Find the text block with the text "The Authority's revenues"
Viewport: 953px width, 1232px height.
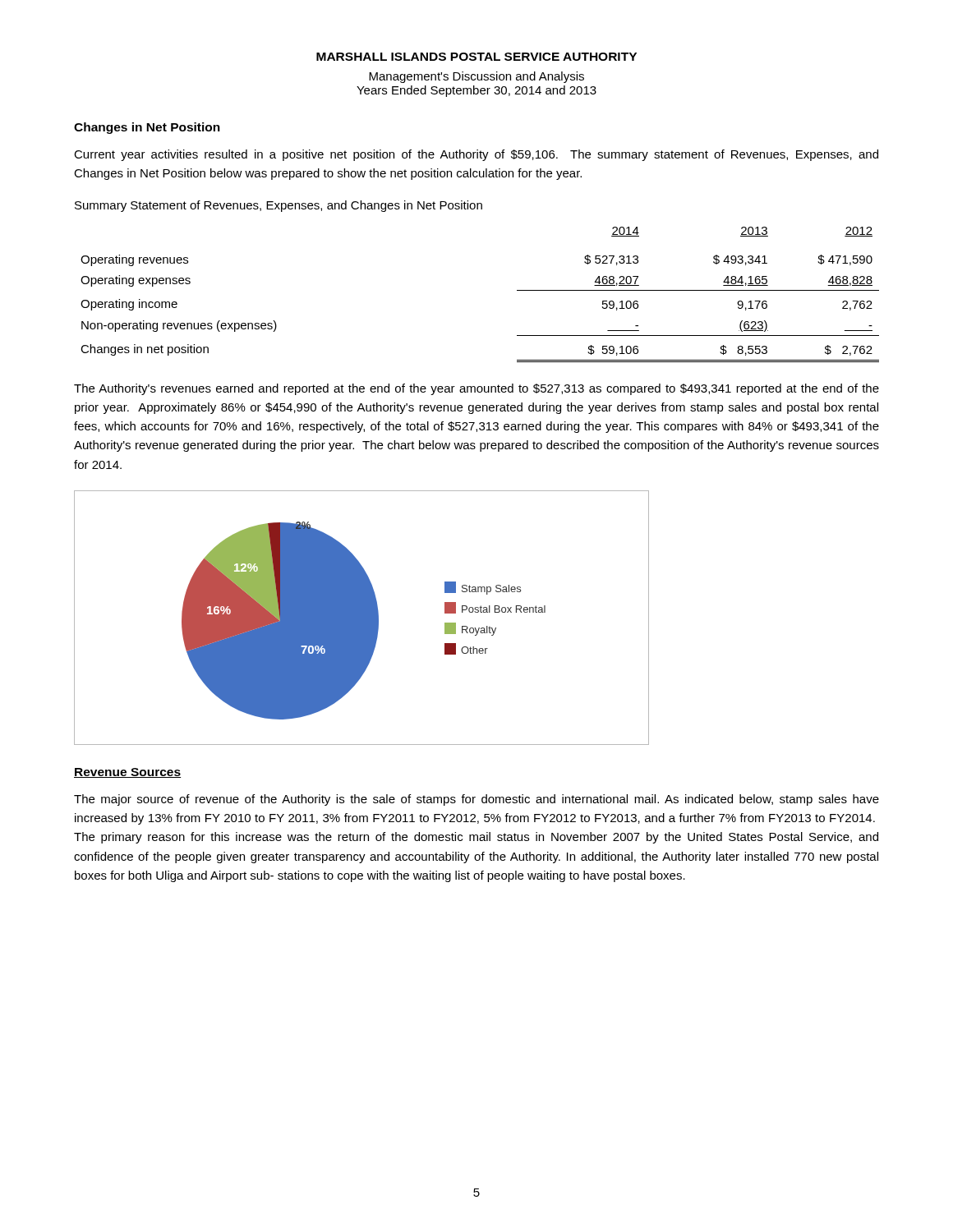point(476,426)
